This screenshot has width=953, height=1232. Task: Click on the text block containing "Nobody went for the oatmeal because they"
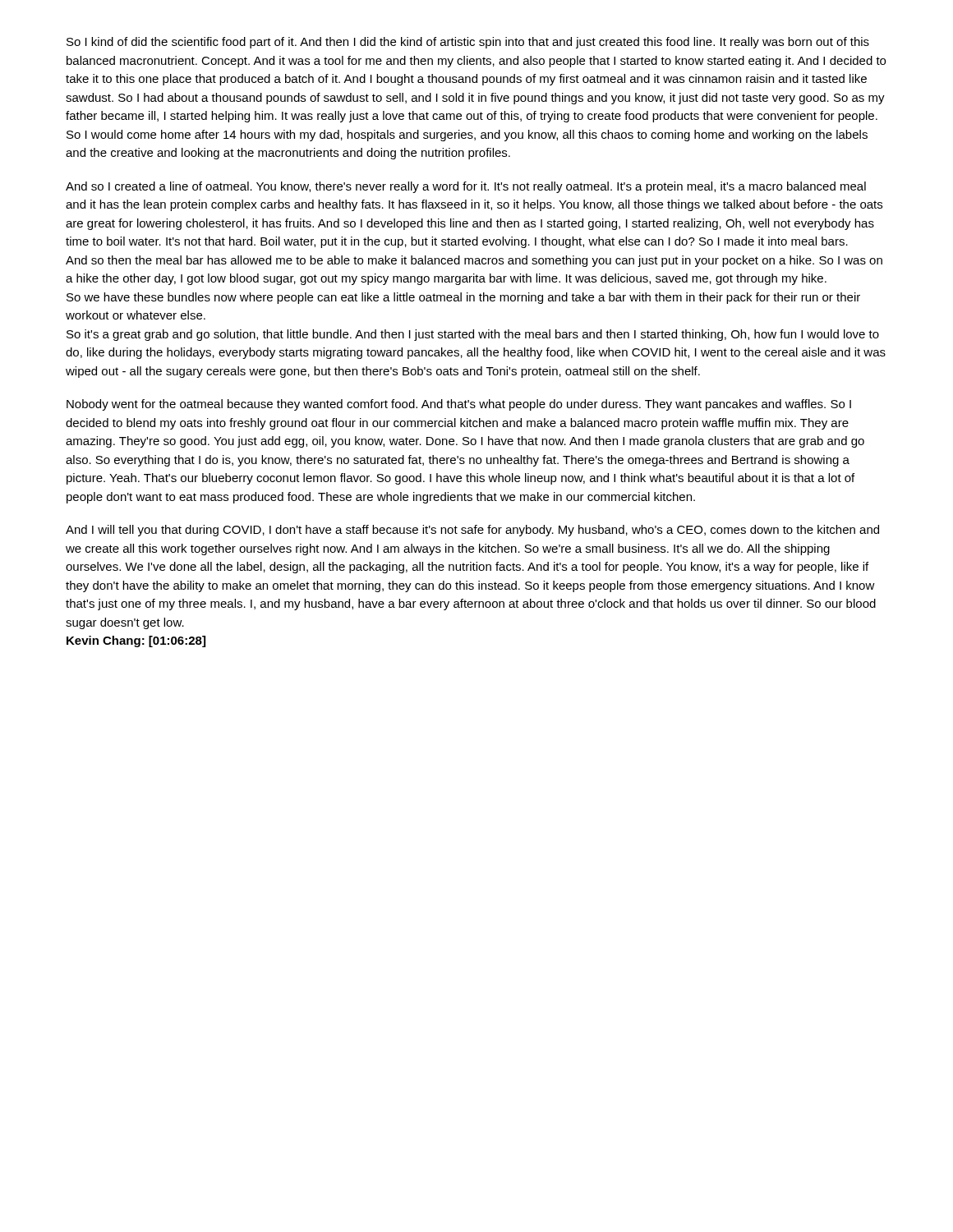[x=465, y=450]
